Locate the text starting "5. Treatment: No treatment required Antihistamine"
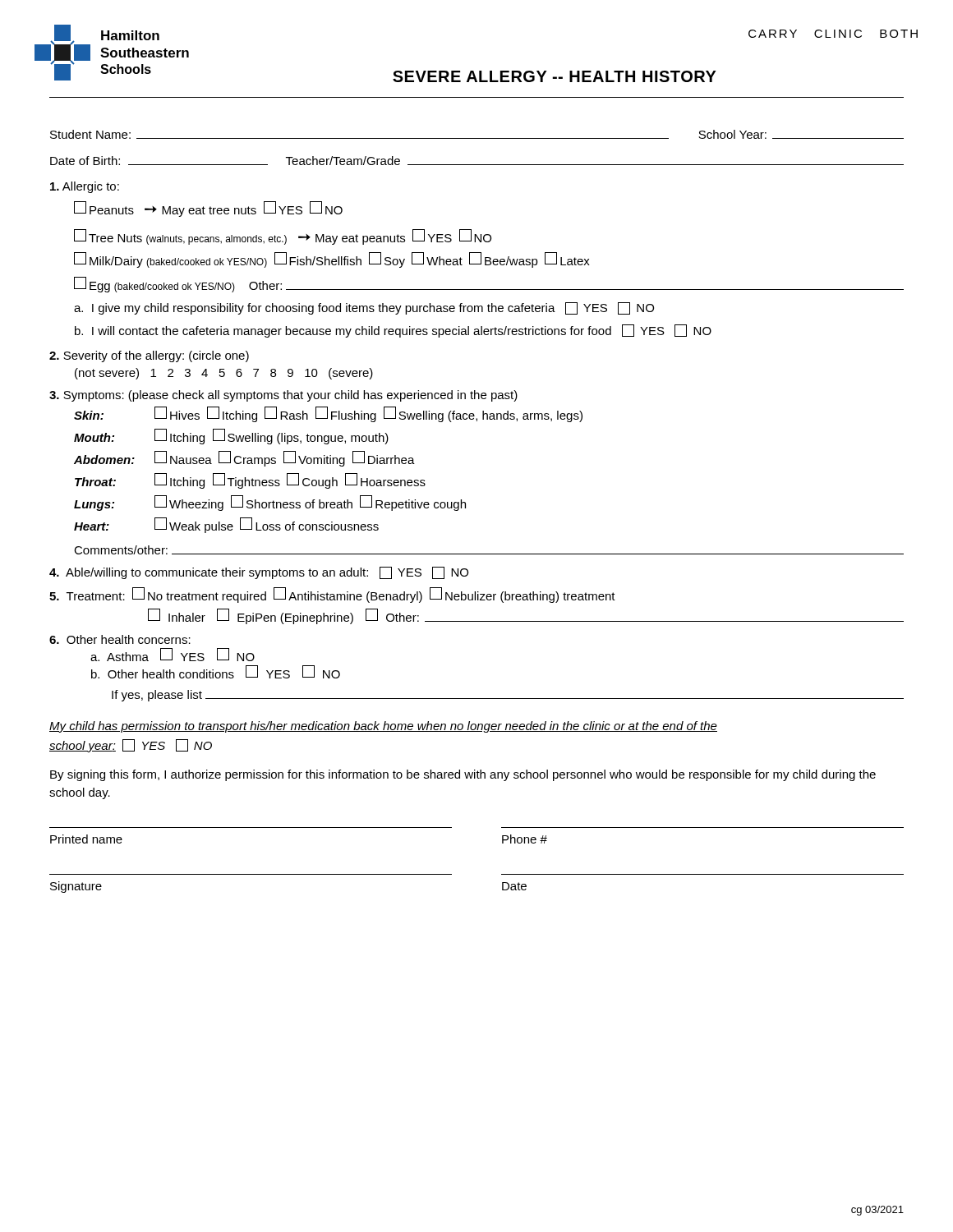The width and height of the screenshot is (953, 1232). point(476,606)
